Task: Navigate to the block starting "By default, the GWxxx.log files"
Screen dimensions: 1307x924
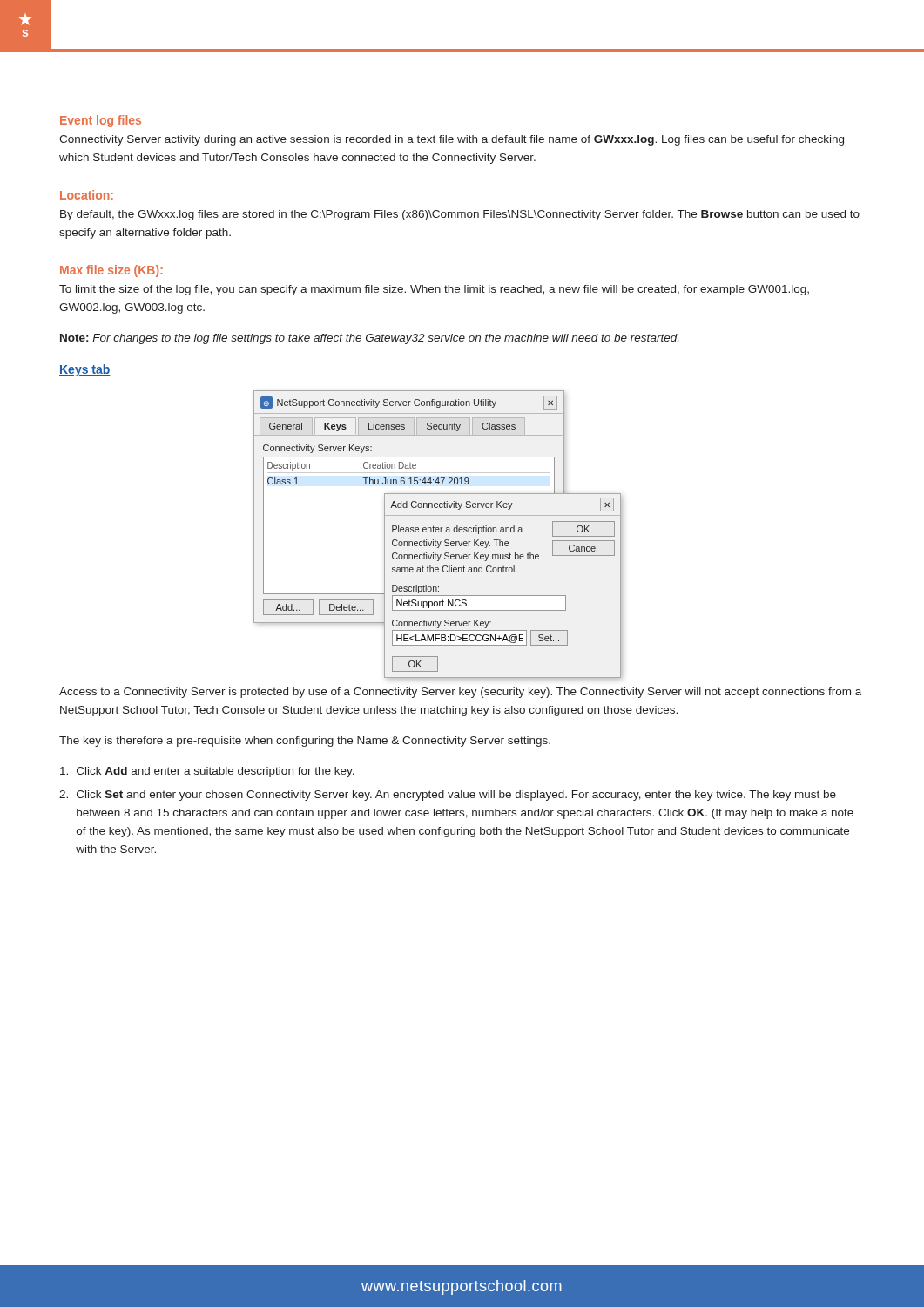Action: click(459, 223)
